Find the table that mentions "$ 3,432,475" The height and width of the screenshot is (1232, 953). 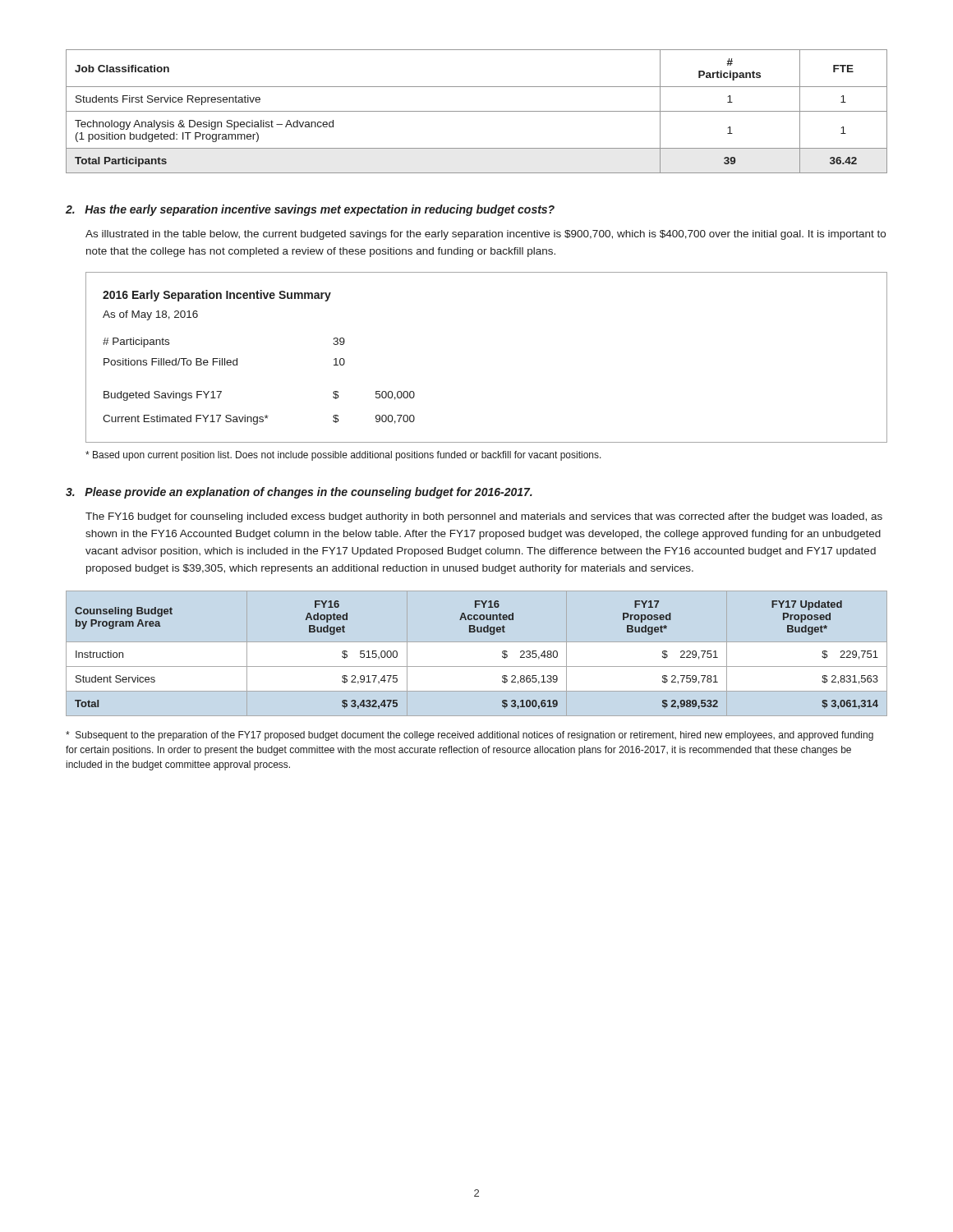click(x=476, y=681)
